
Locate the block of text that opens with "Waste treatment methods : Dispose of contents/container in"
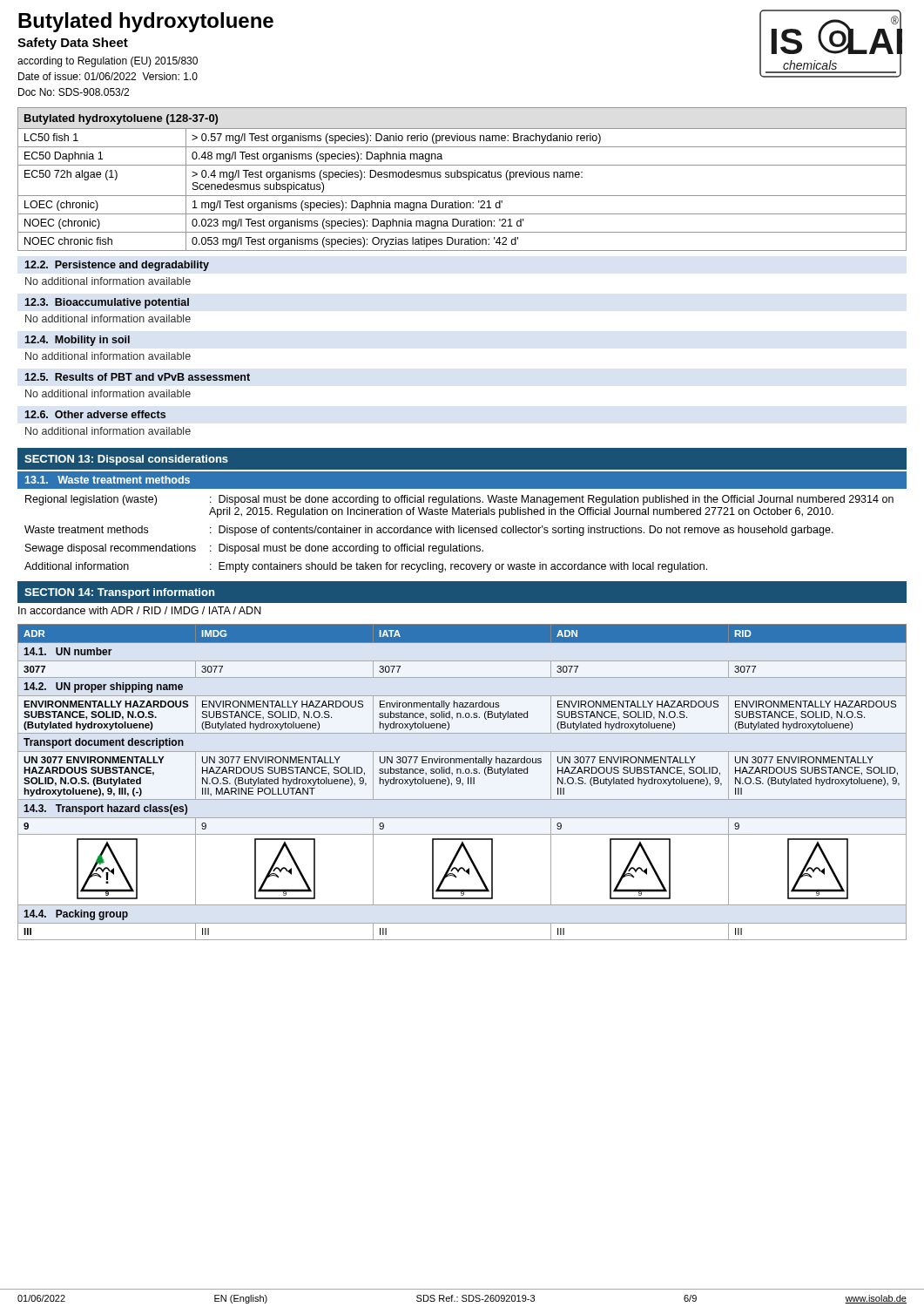tap(462, 530)
